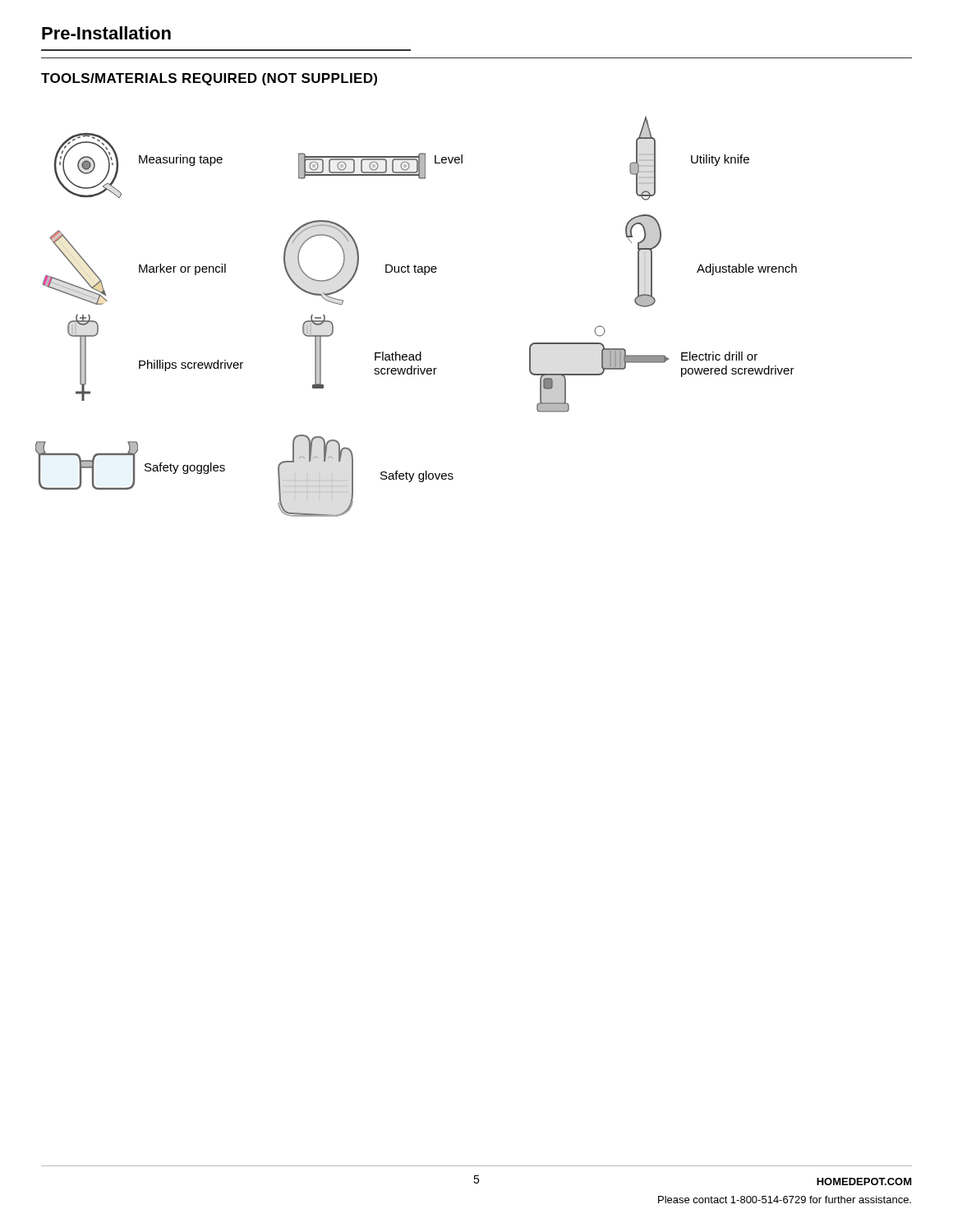
Task: Locate the block starting "Safety gloves"
Action: tap(417, 475)
